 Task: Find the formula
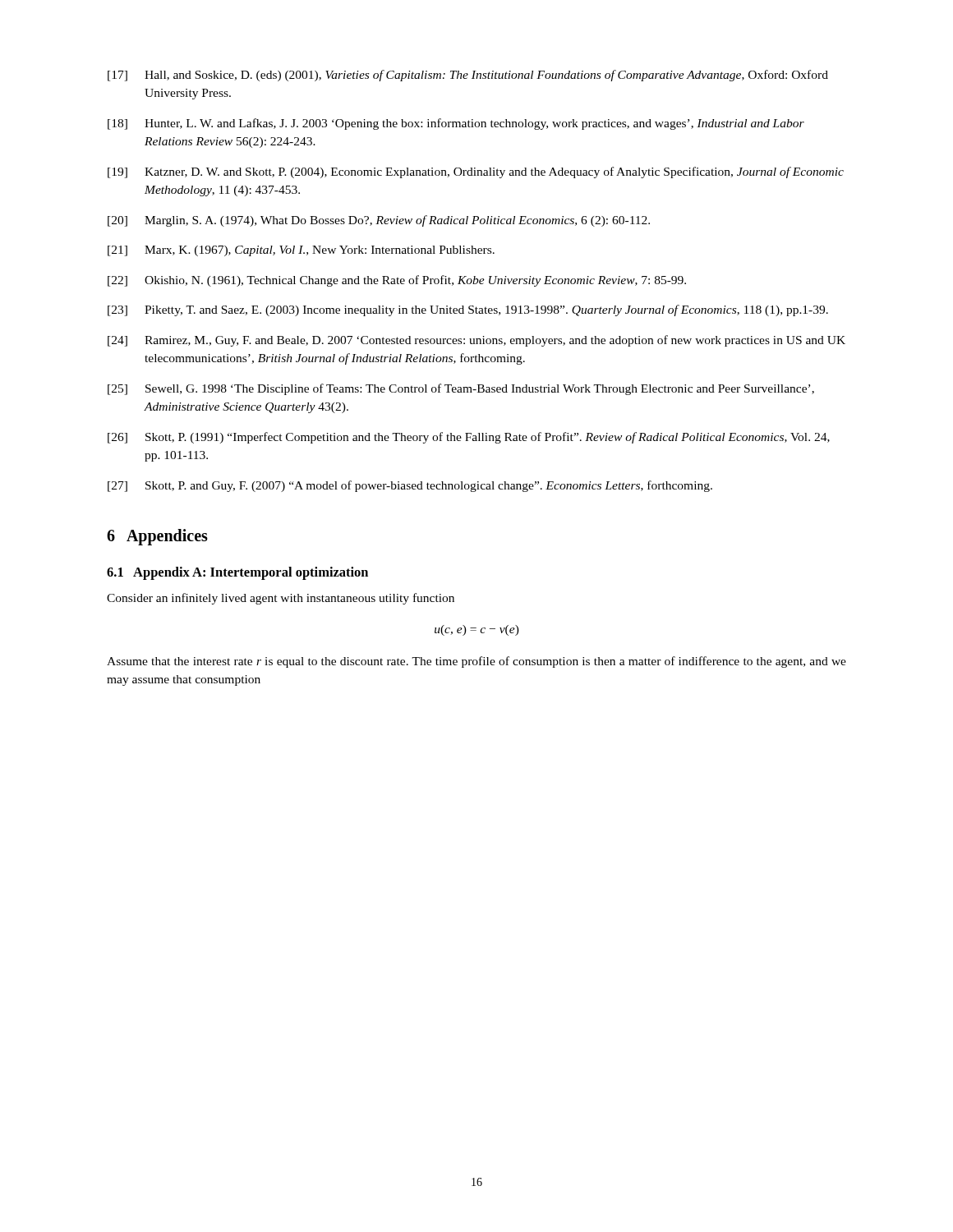coord(476,629)
